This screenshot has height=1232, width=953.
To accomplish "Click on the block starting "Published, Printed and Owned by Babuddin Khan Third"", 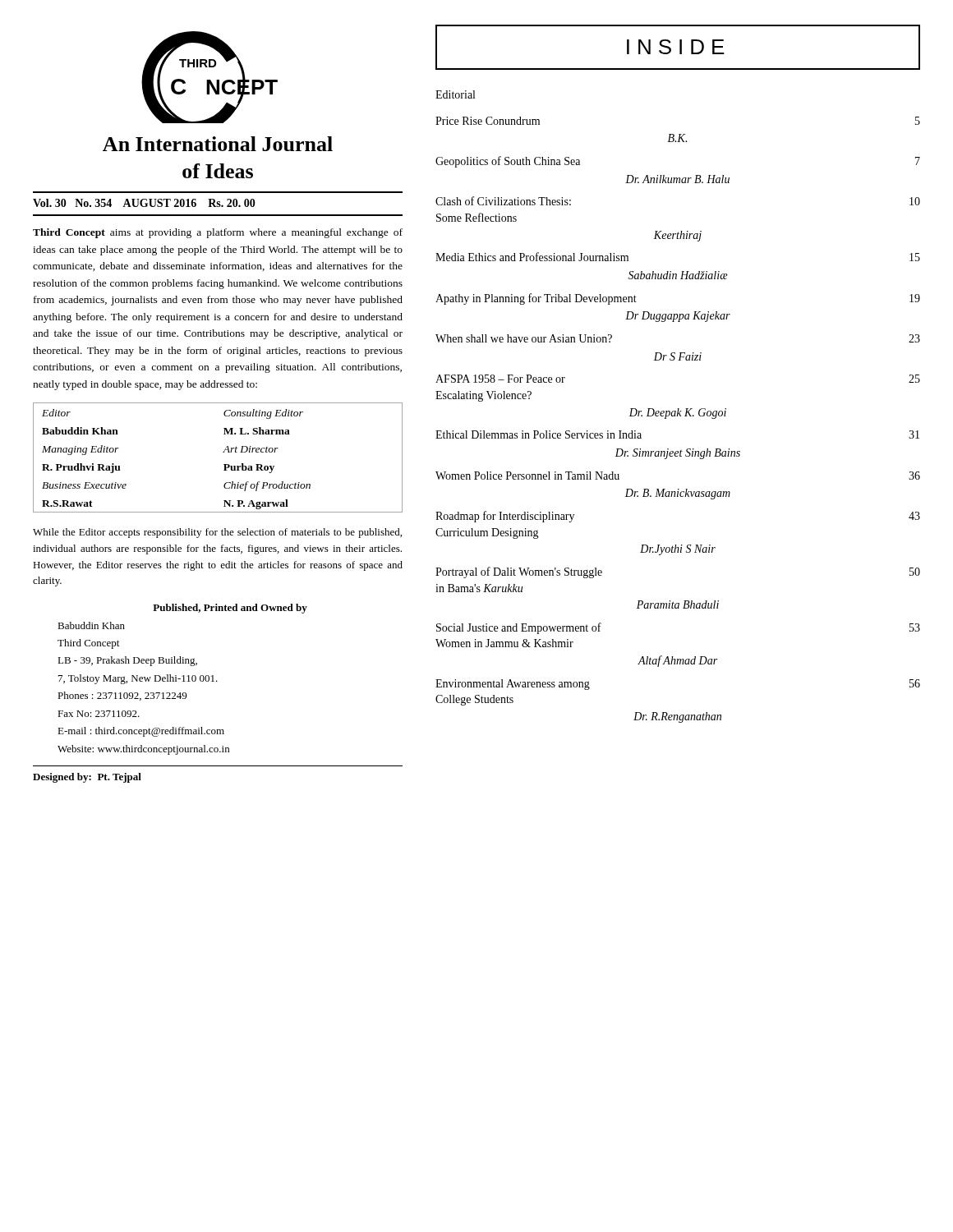I will 230,609.
